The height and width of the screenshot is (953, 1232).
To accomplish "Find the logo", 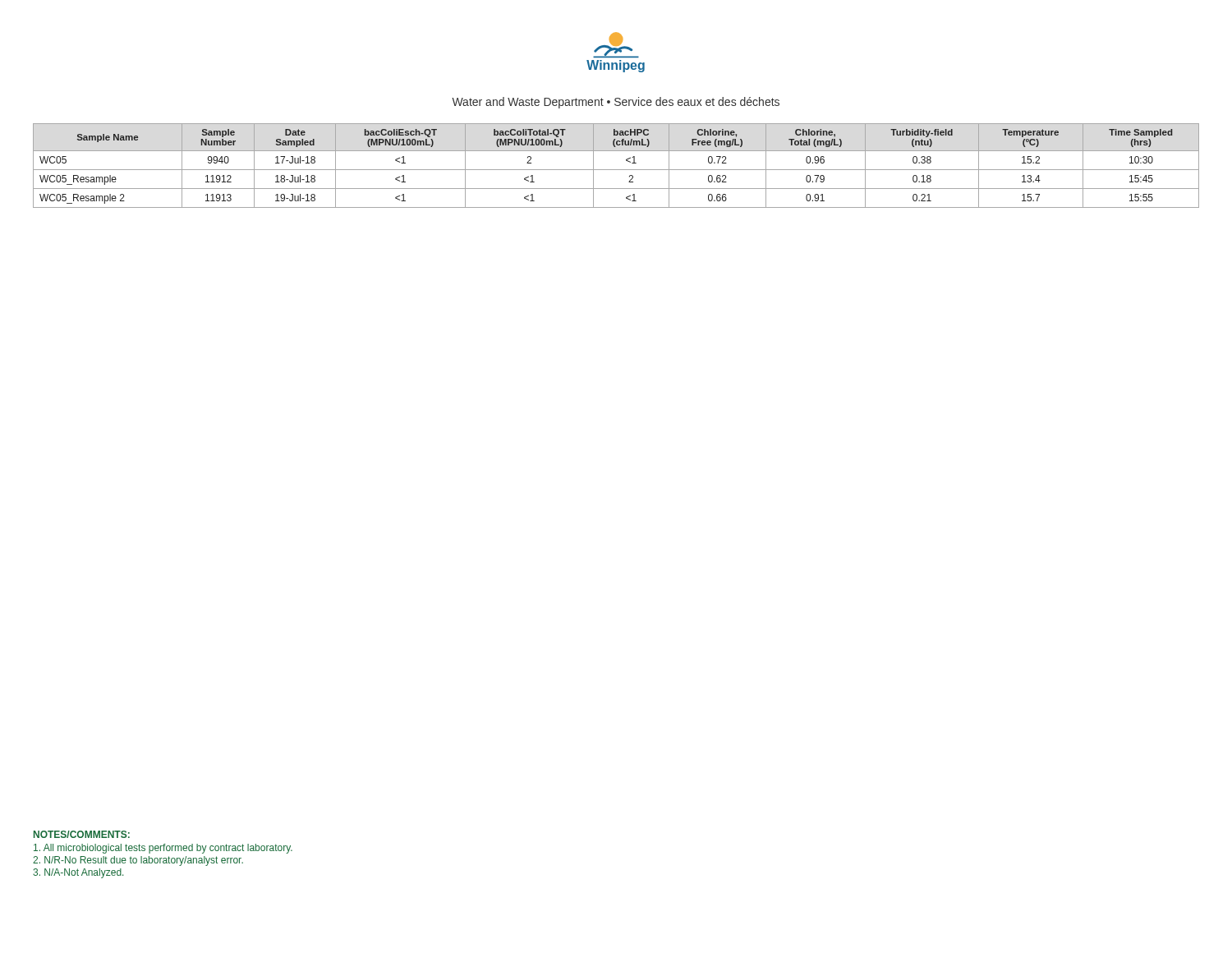I will (616, 58).
